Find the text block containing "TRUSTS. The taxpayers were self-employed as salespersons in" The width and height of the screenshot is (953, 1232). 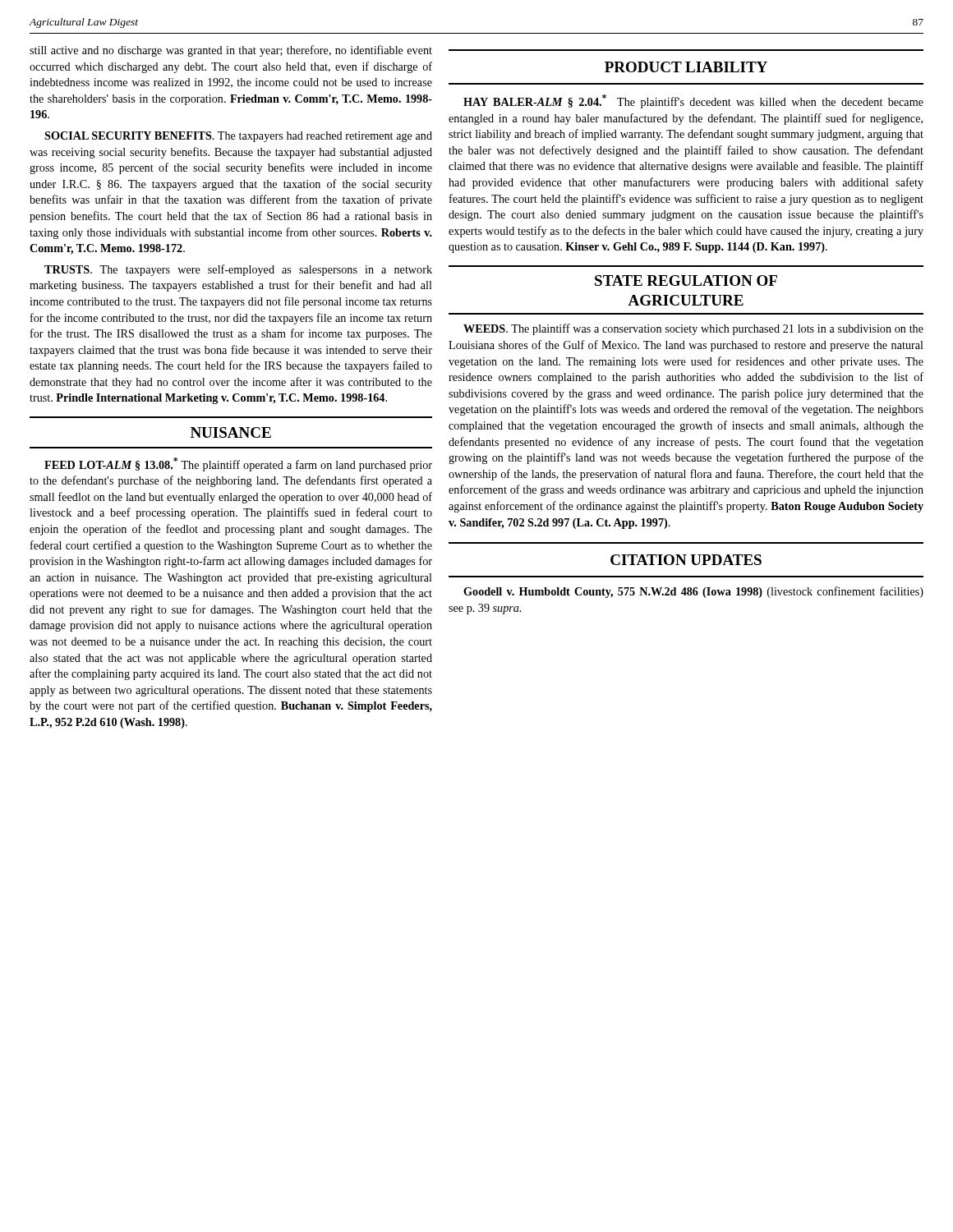point(231,334)
